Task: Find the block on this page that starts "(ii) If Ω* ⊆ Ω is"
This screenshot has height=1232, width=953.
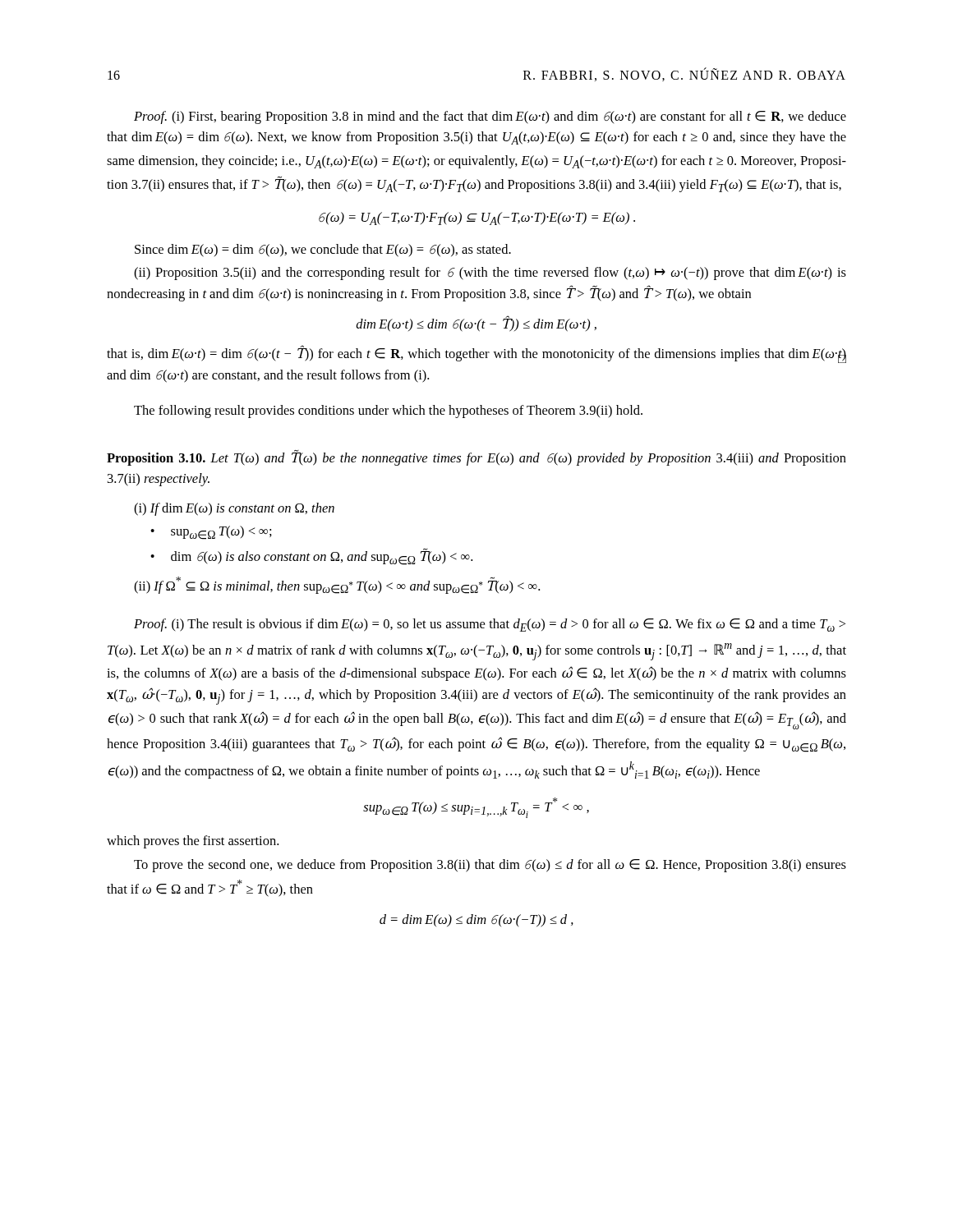Action: coord(337,585)
